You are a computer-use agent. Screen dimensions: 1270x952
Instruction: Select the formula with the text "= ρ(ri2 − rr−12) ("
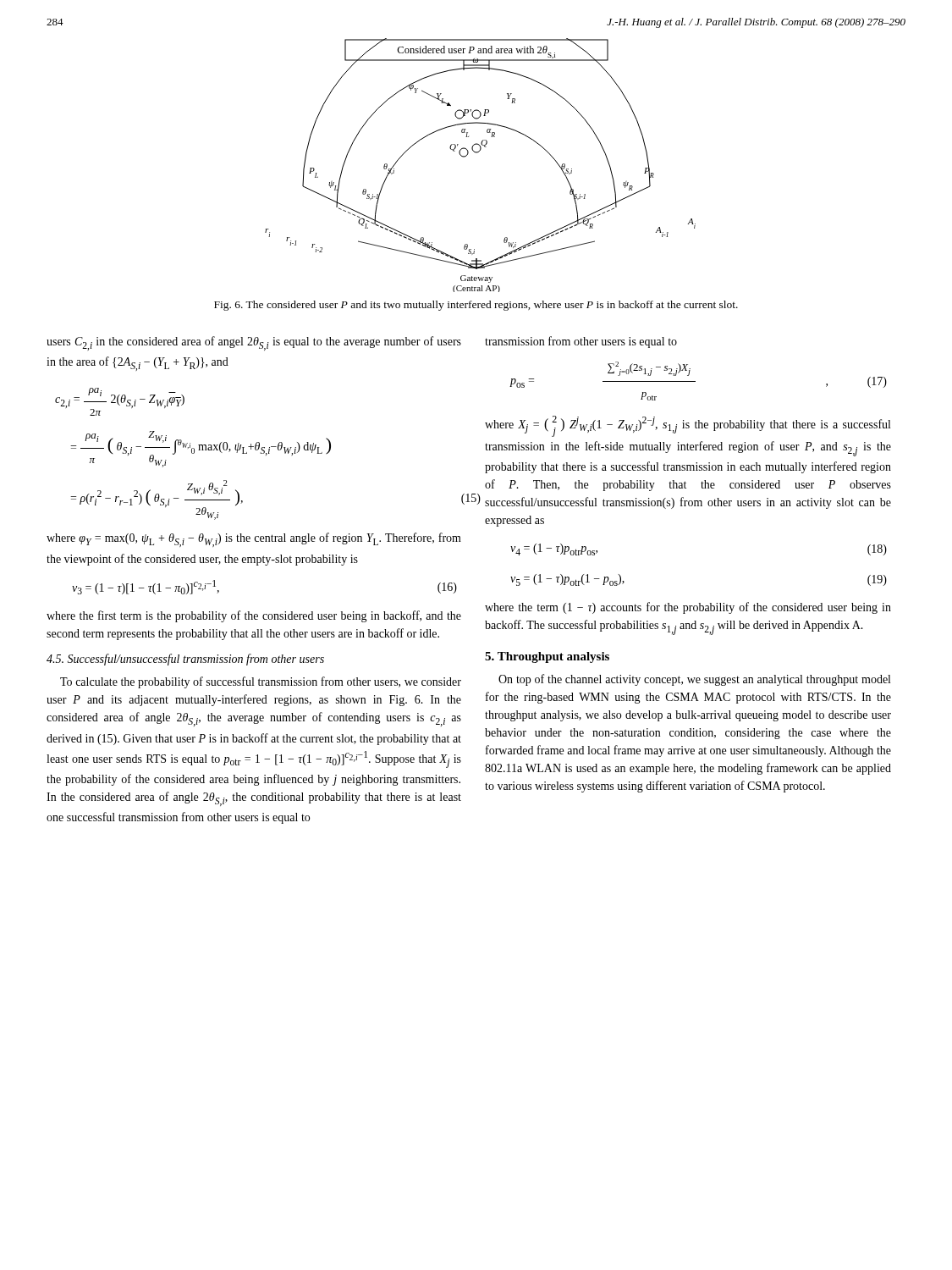[x=157, y=500]
